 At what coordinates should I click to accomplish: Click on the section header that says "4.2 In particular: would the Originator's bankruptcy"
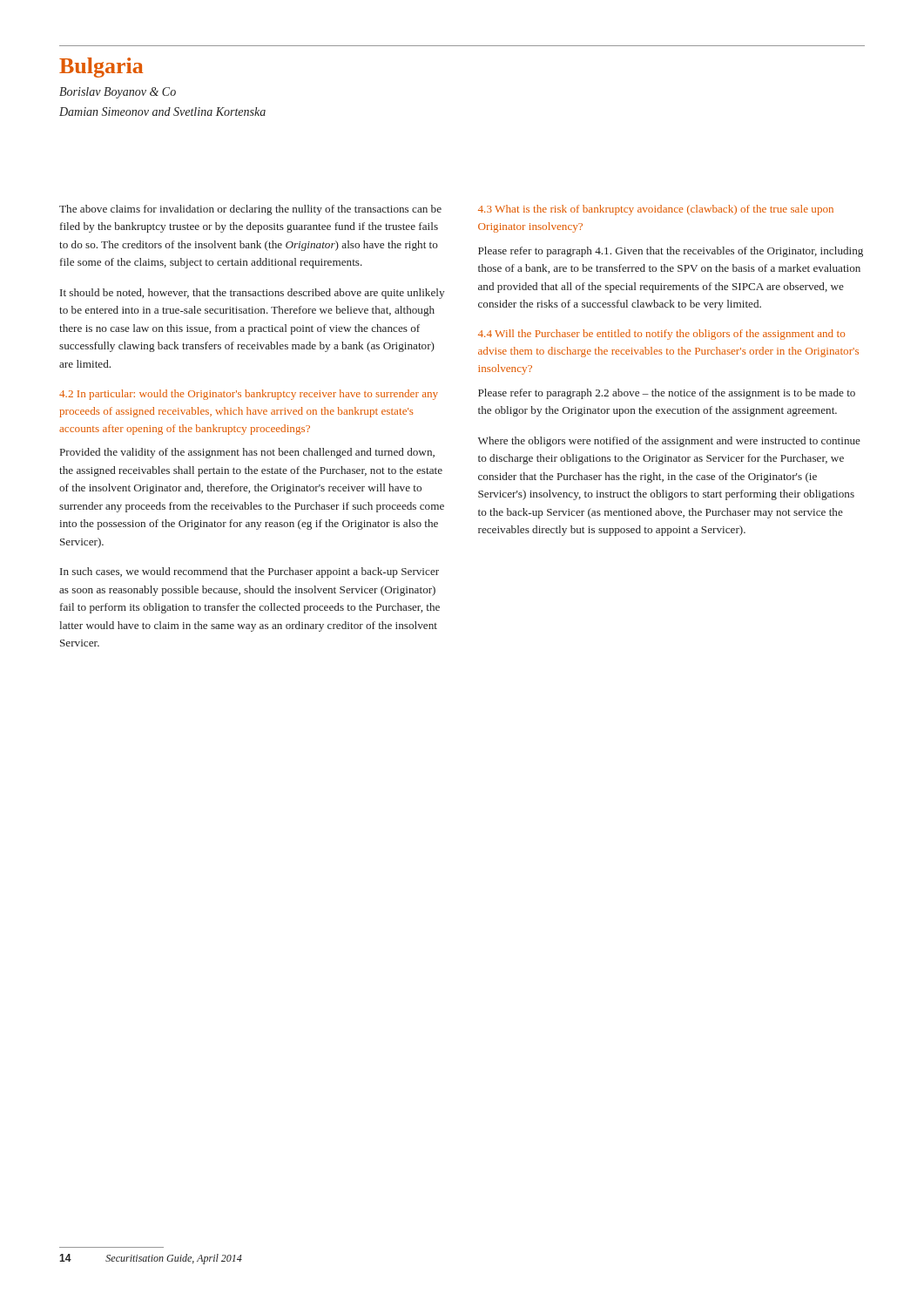click(x=249, y=411)
